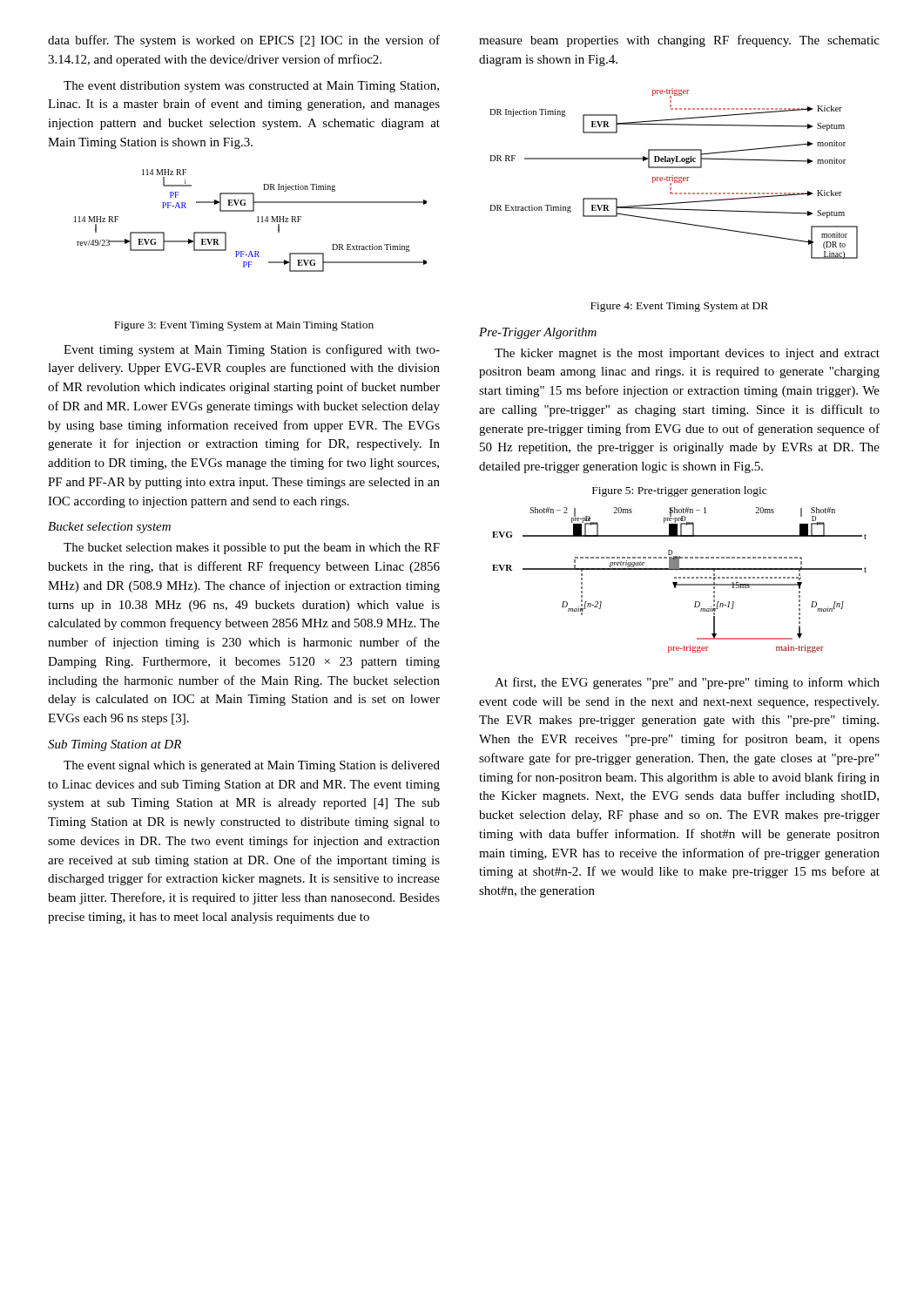Screen dimensions: 1307x924
Task: Click on the element starting "The bucket selection makes it possible"
Action: point(244,634)
